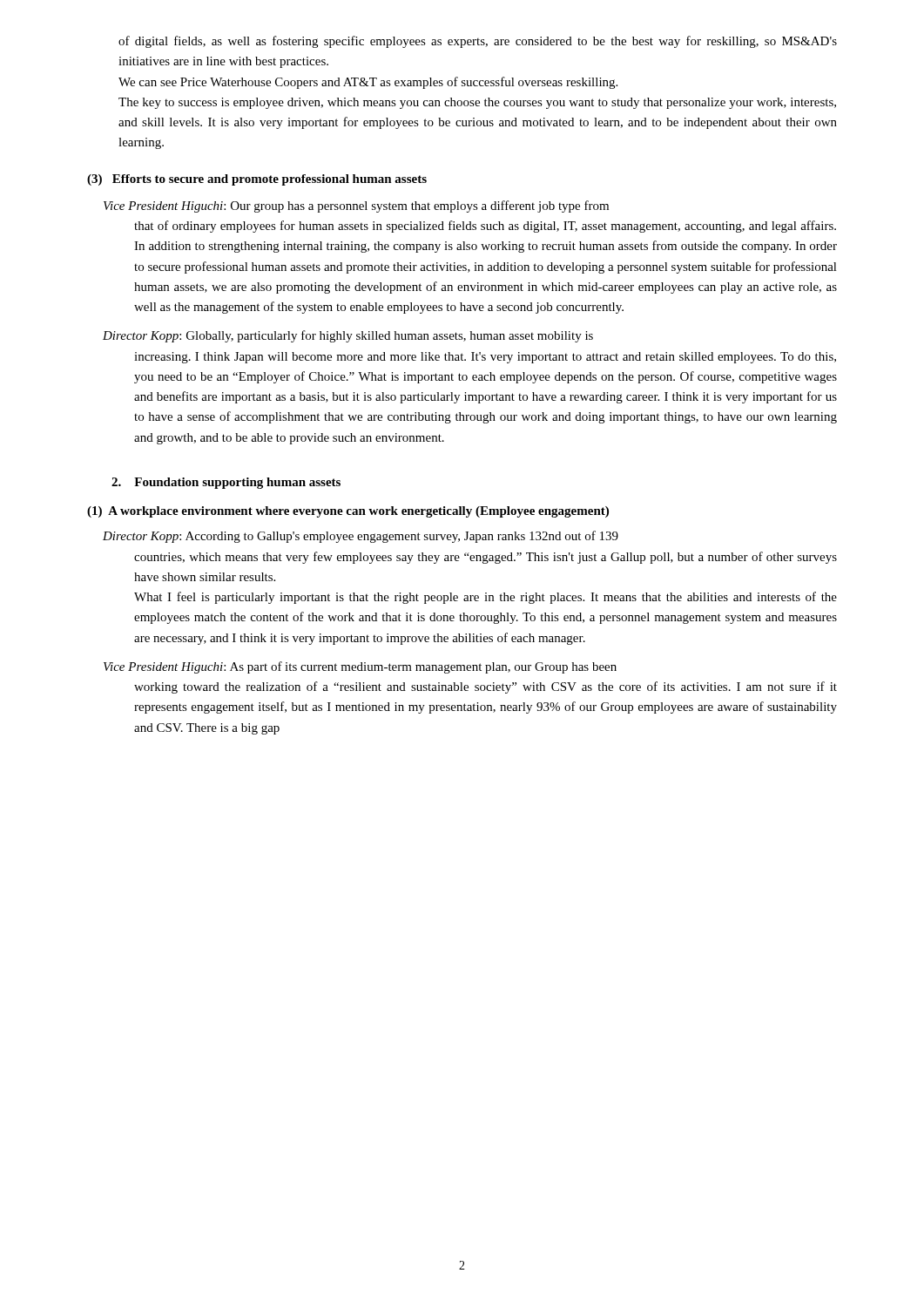Select the section header with the text "2. Foundation supporting human assets"
This screenshot has width=924, height=1307.
[x=226, y=482]
